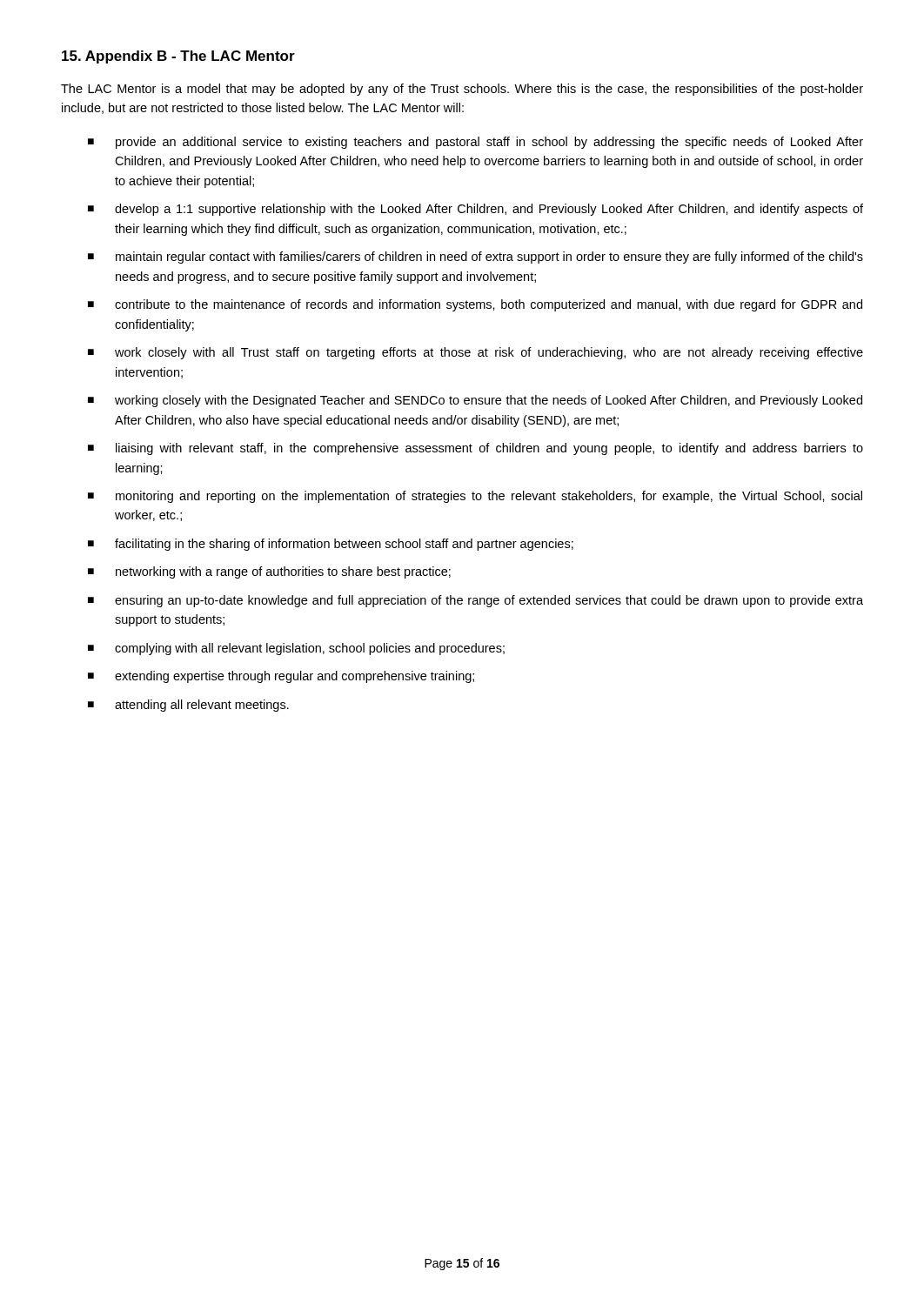
Task: Where is the passage that starts "■ extending expertise through"?
Action: click(475, 676)
